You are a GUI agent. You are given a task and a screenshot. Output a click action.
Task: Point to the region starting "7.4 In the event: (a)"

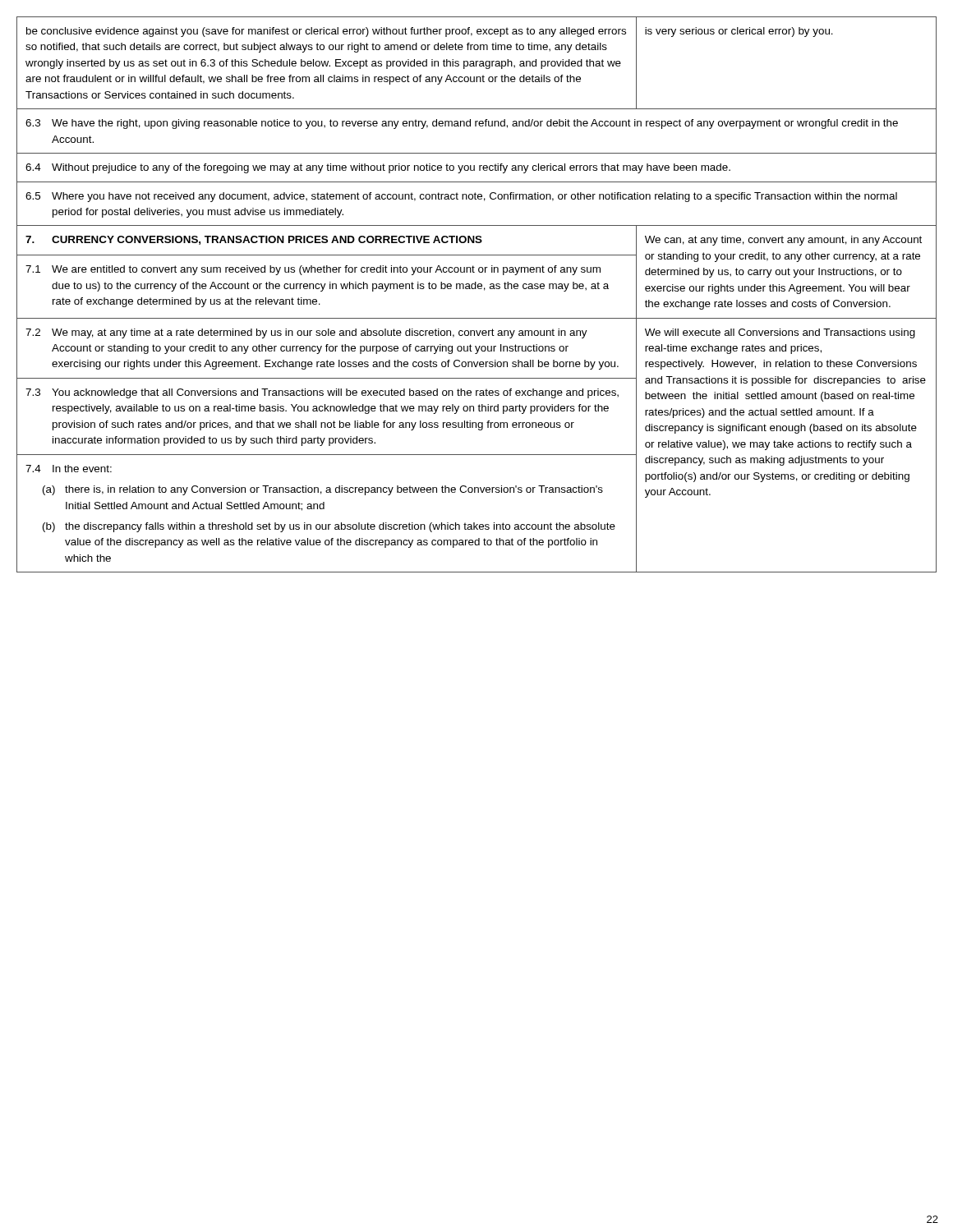point(326,513)
